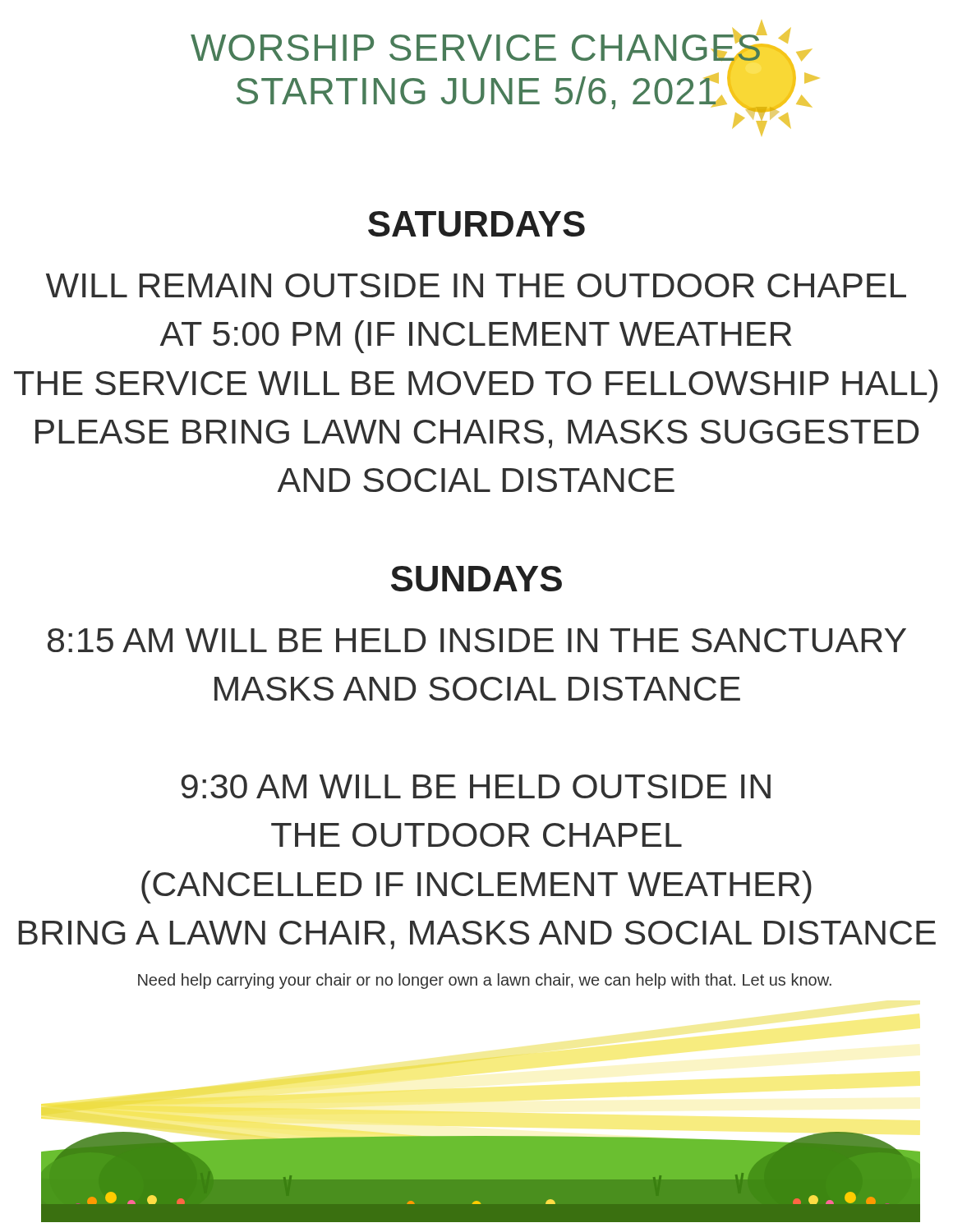The image size is (953, 1232).
Task: Where is the title that starts "WORSHIP SERVICE CHANGES STARTING JUNE 5/6,"?
Action: coord(476,70)
